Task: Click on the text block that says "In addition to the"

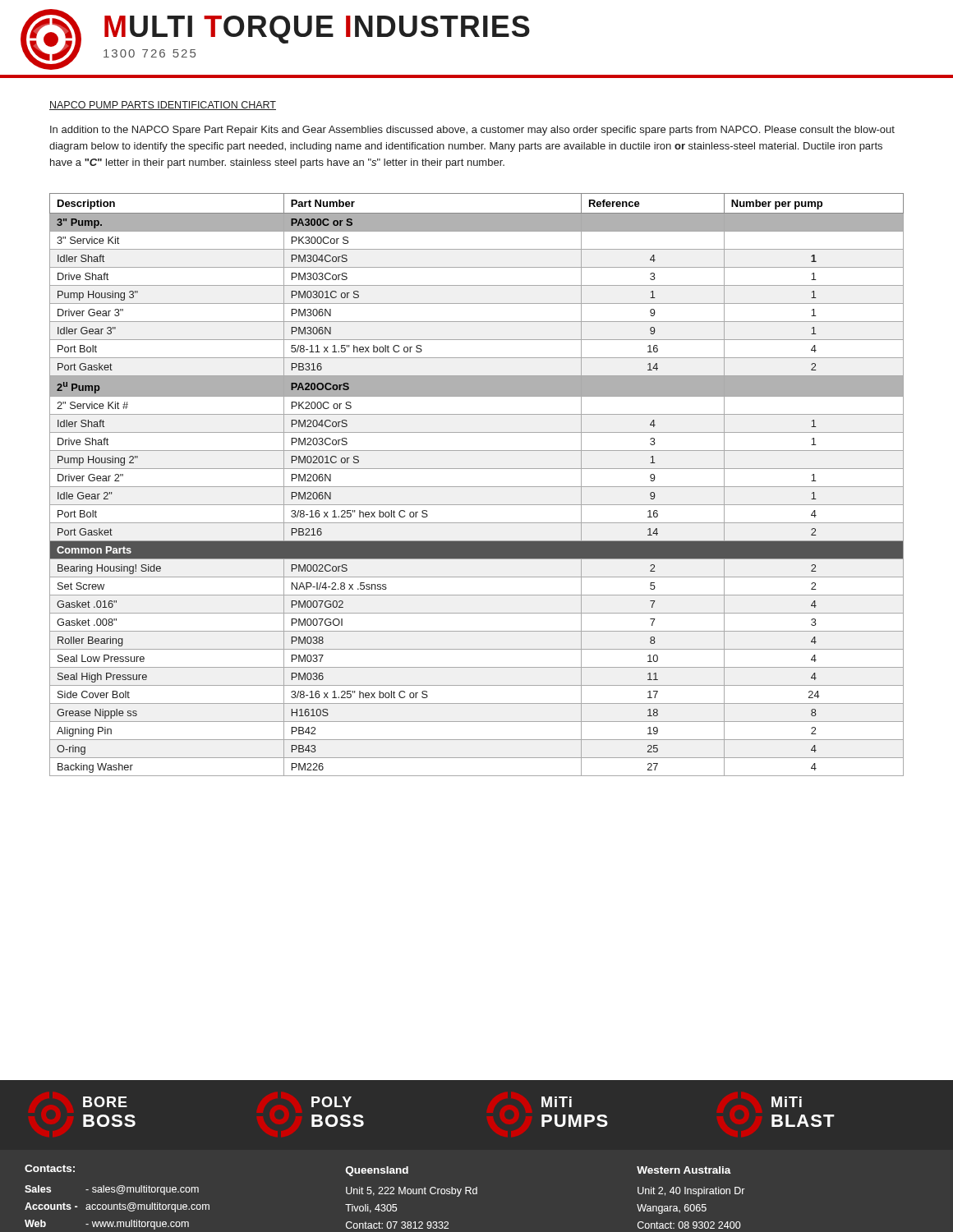Action: coord(472,146)
